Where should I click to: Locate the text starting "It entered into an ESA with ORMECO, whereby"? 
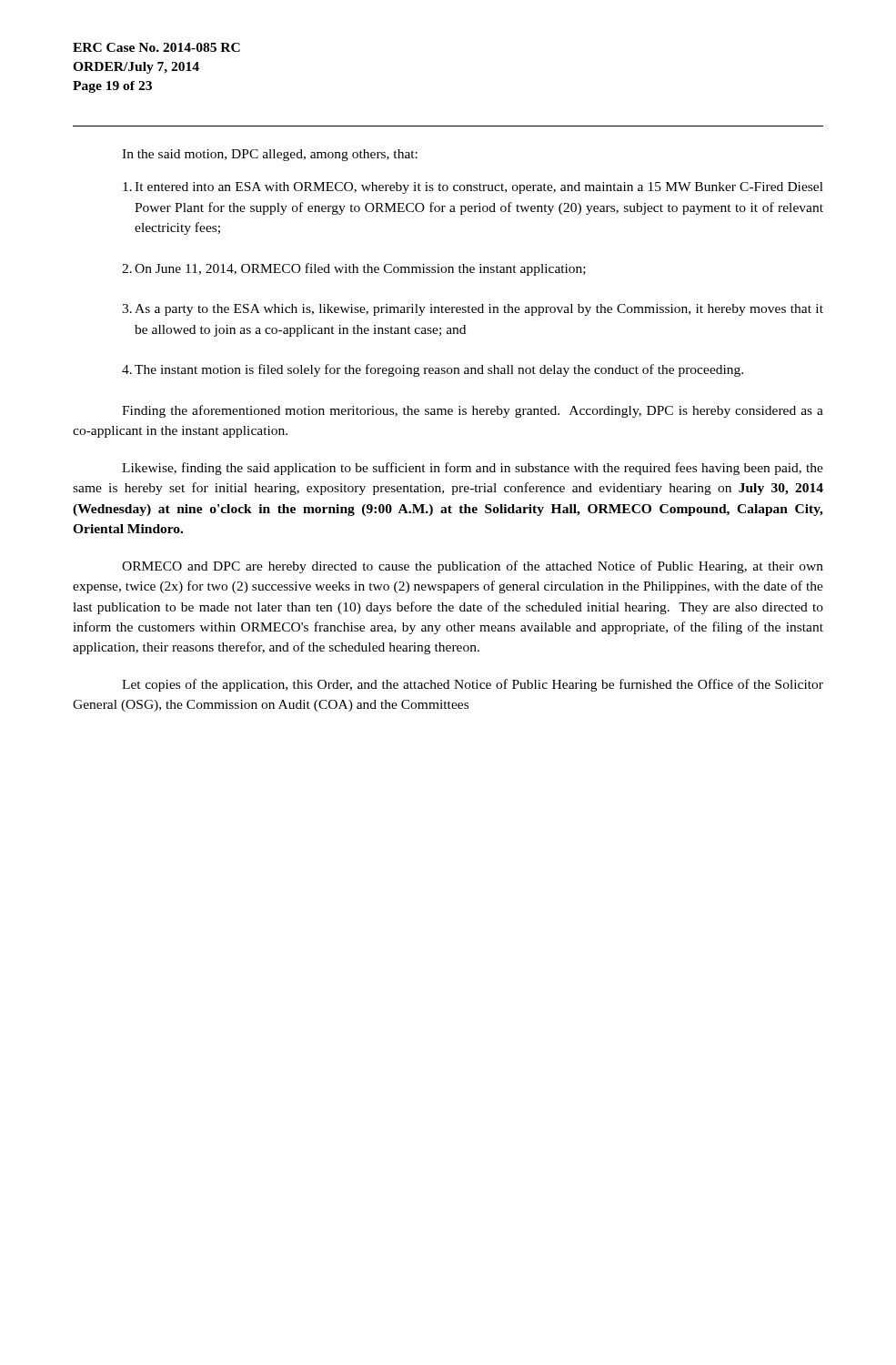(448, 208)
